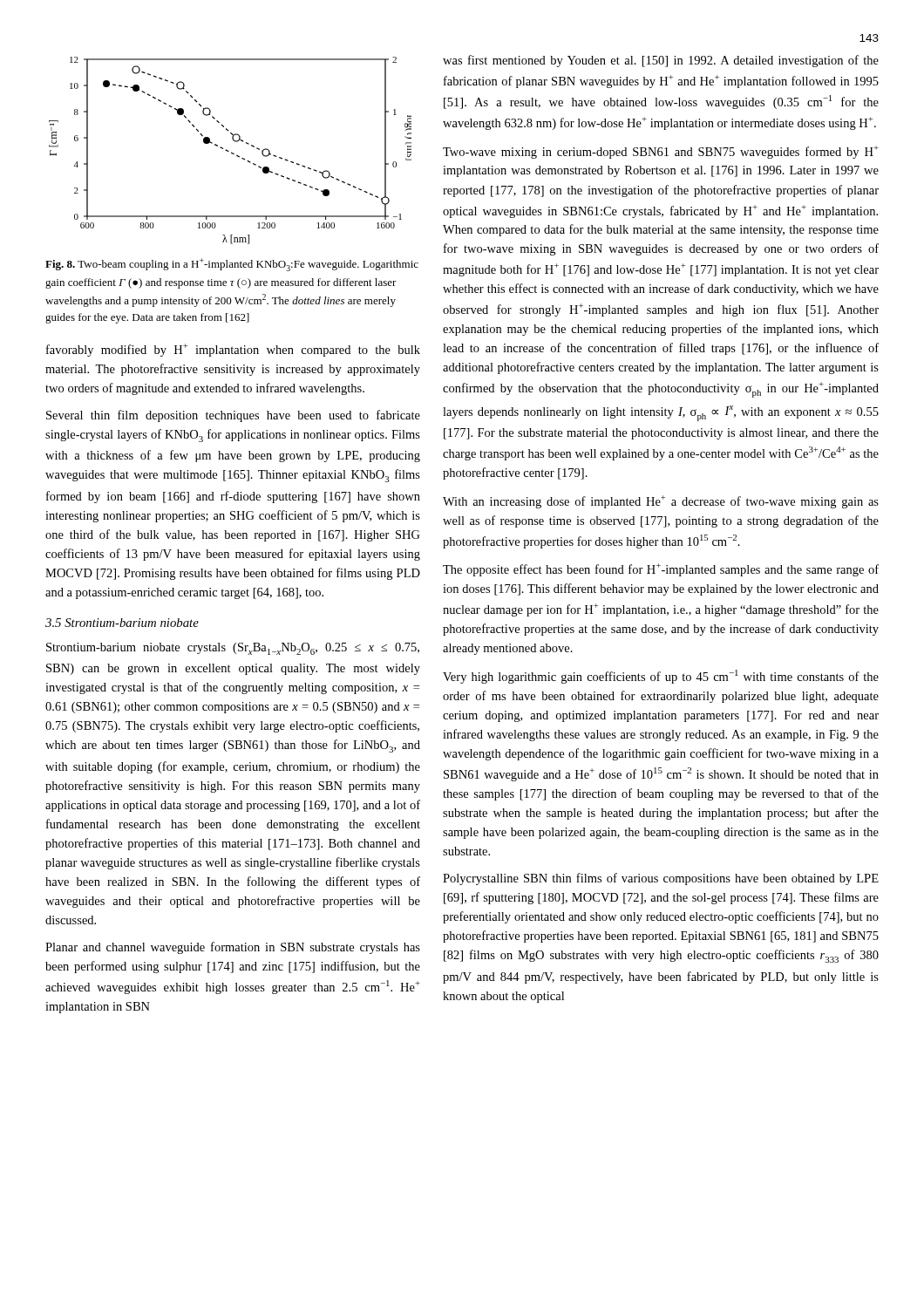Point to the passage starting "Strontium-barium niobate crystals (SrxBa1−xNb2O6, 0.25 ≤ x"
The image size is (924, 1308).
coord(233,783)
